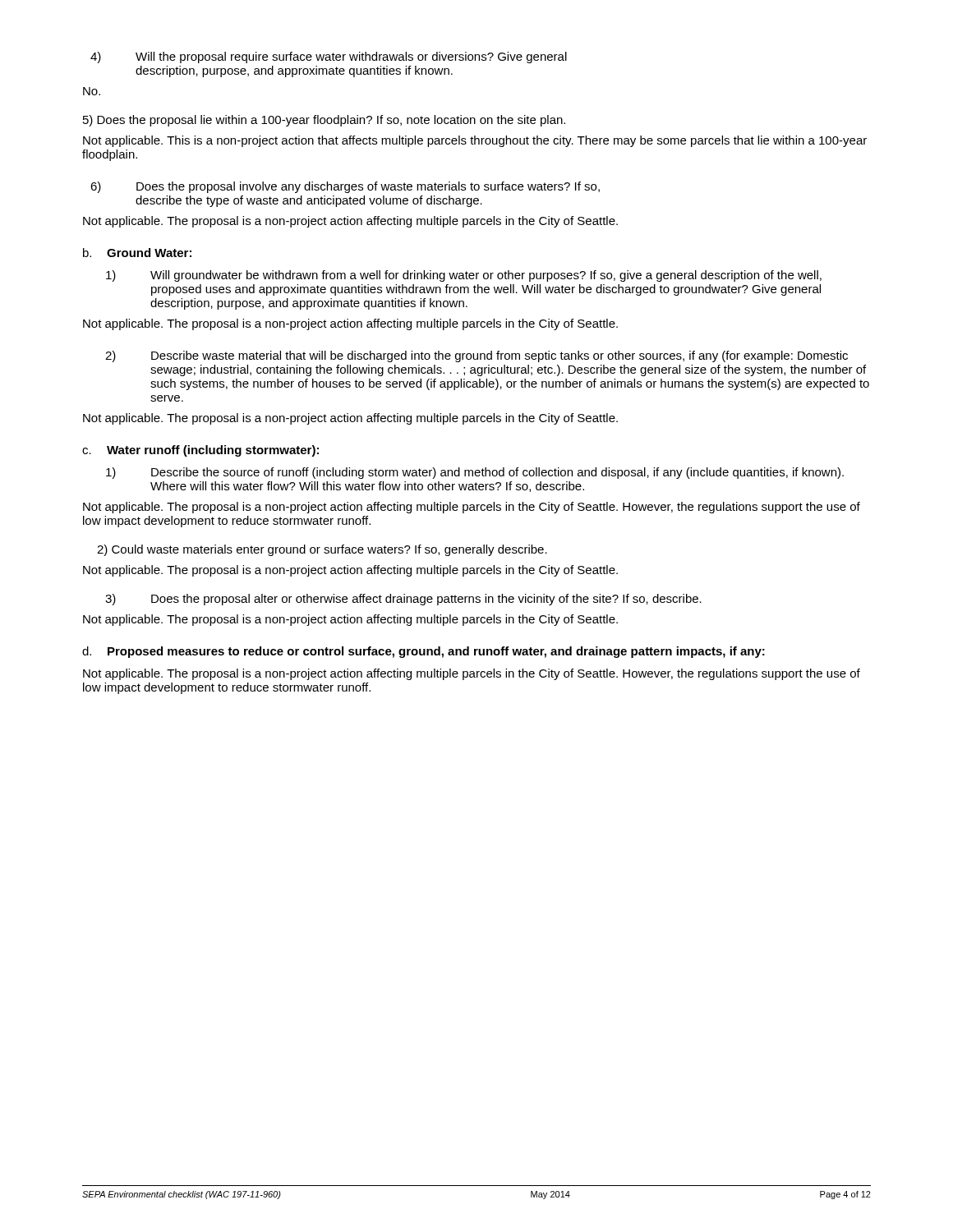Select the list item that says "3) Does the proposal alter or otherwise affect"

tap(484, 598)
